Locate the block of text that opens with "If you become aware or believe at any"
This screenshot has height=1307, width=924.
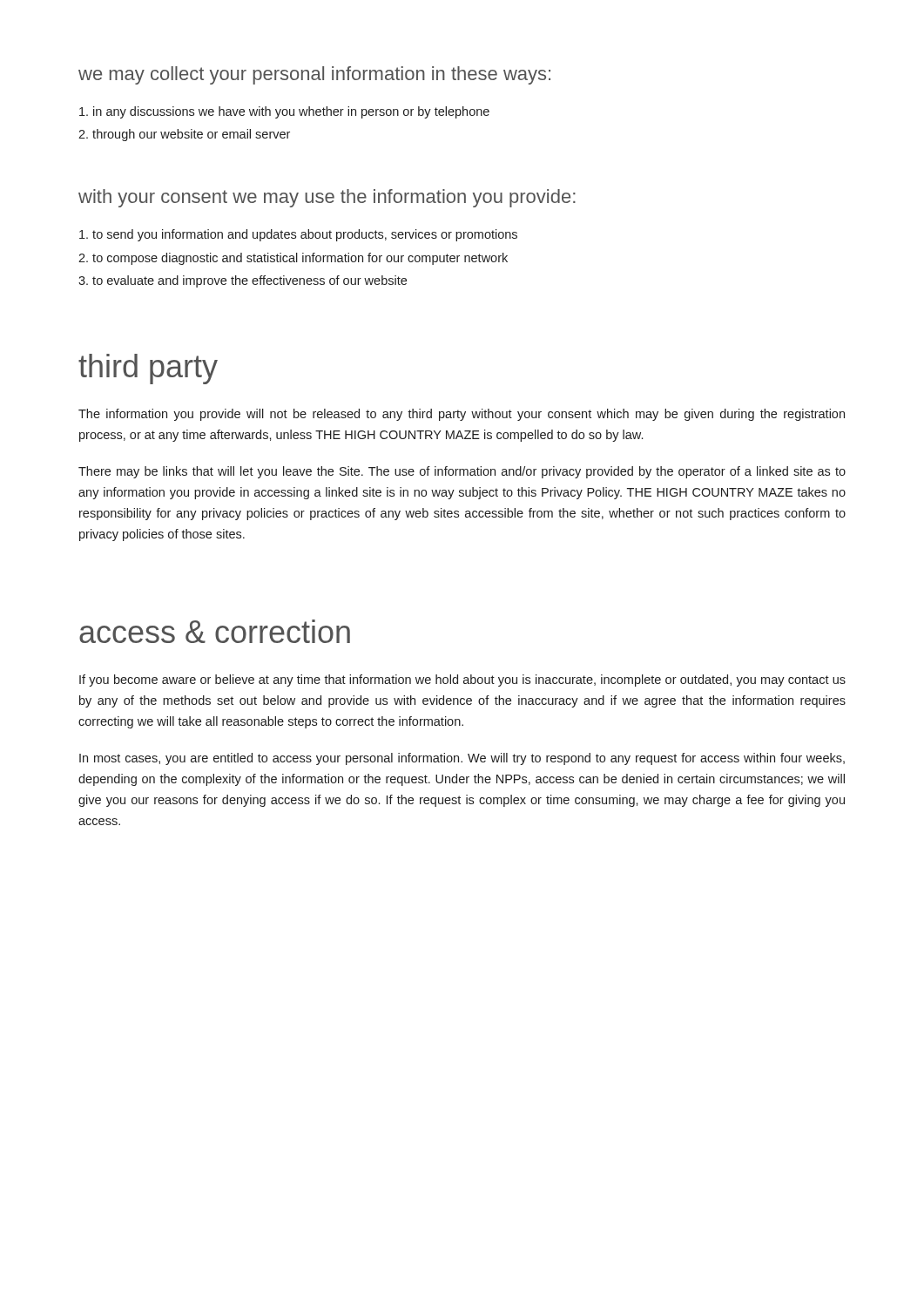pos(462,701)
